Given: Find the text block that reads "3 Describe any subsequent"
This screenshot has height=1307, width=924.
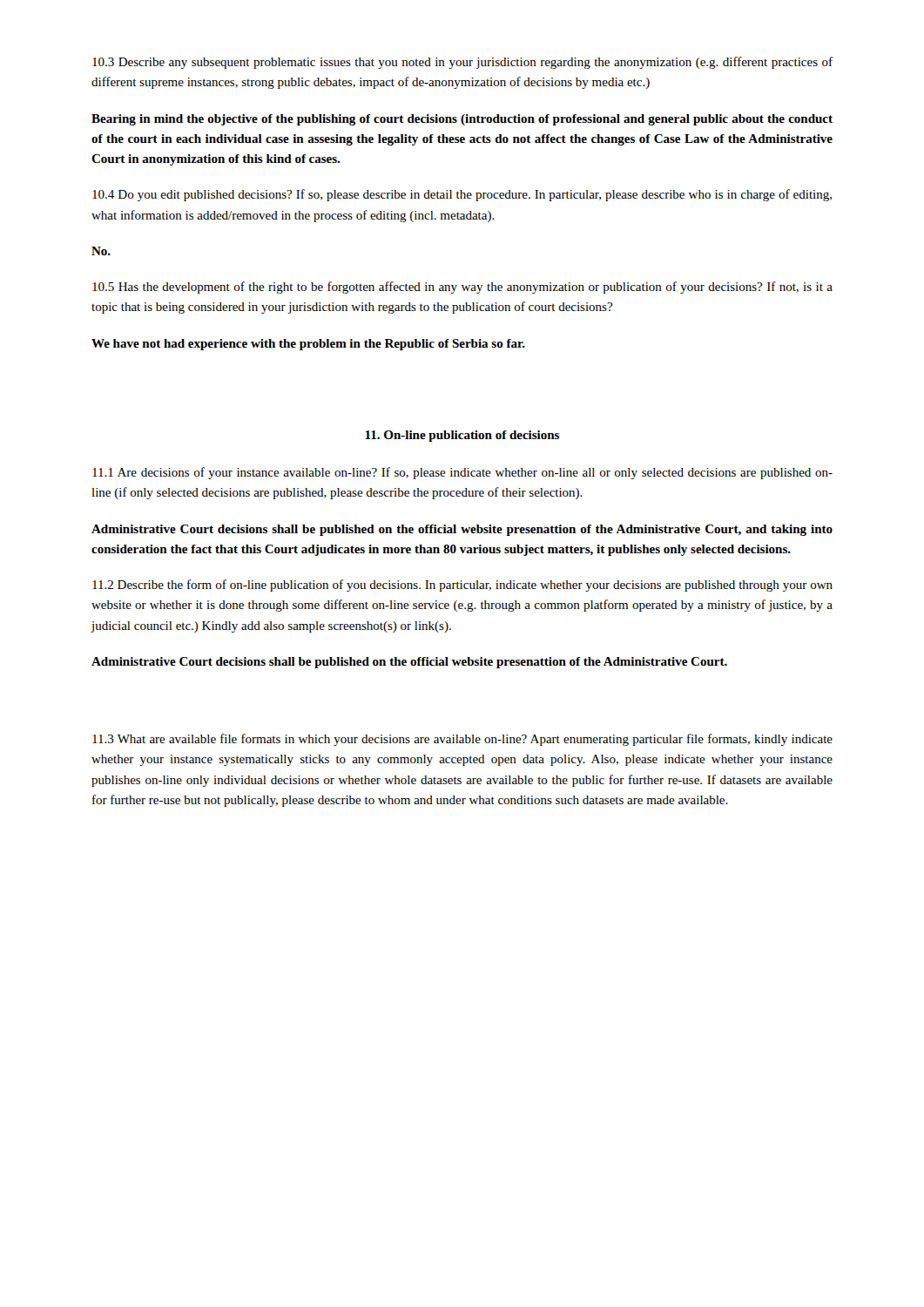Looking at the screenshot, I should tap(462, 72).
